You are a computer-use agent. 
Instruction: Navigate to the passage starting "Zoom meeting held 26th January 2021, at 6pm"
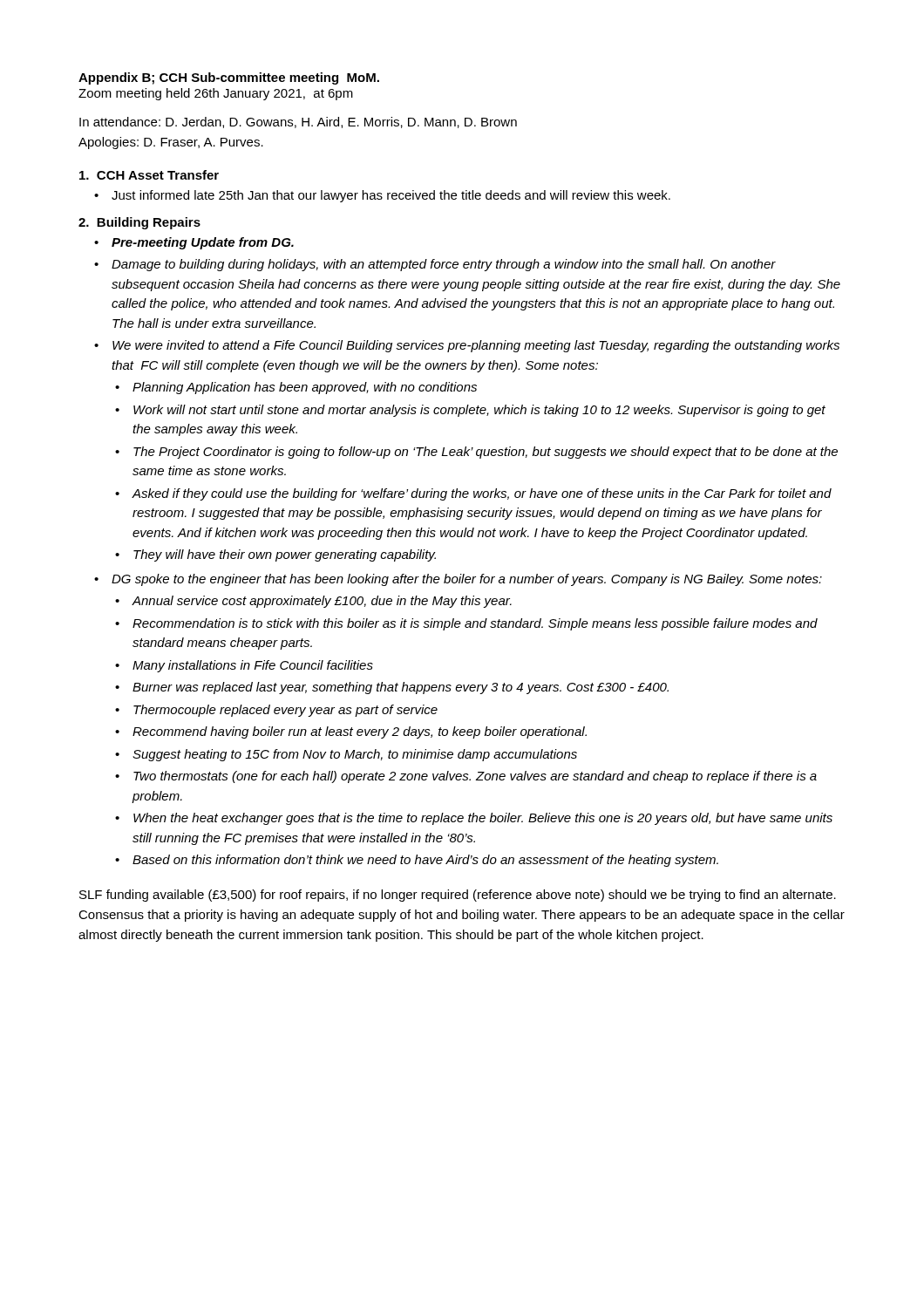(216, 93)
